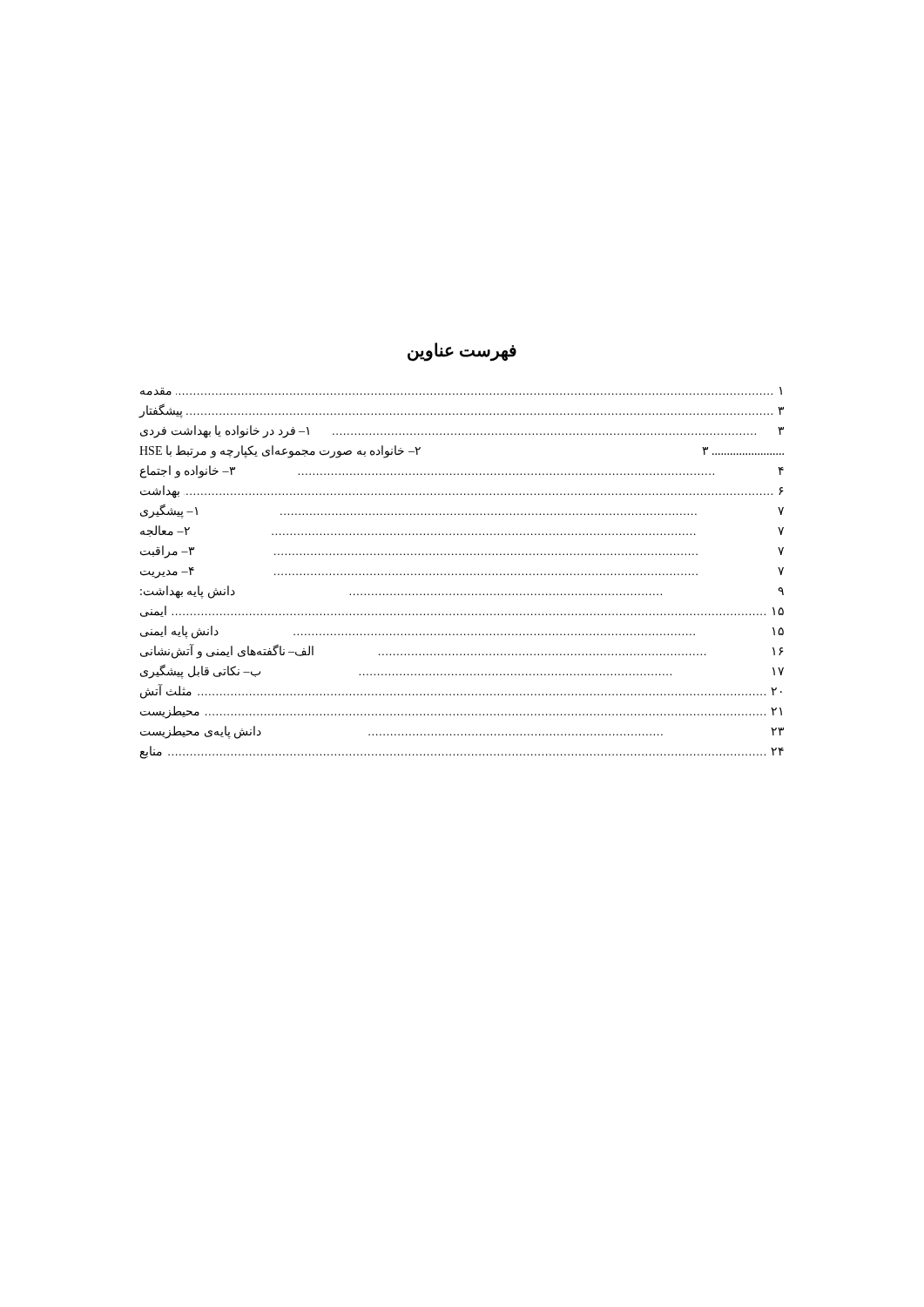The height and width of the screenshot is (1307, 924).
Task: Locate the list item with the text "۱ ................................................................................................................................................................................ مقدمه"
Action: point(462,391)
